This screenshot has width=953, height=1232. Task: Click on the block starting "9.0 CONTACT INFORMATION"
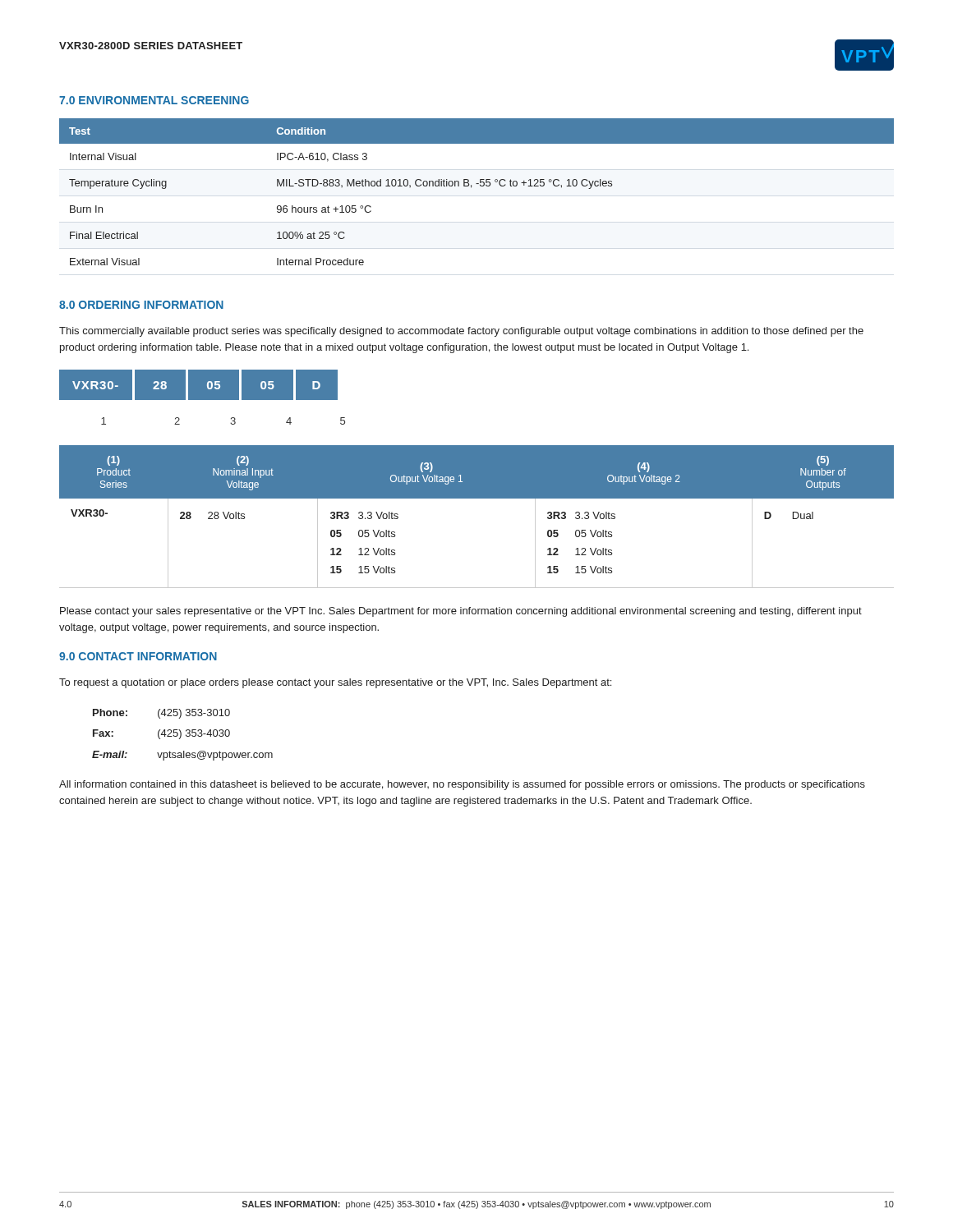138,657
